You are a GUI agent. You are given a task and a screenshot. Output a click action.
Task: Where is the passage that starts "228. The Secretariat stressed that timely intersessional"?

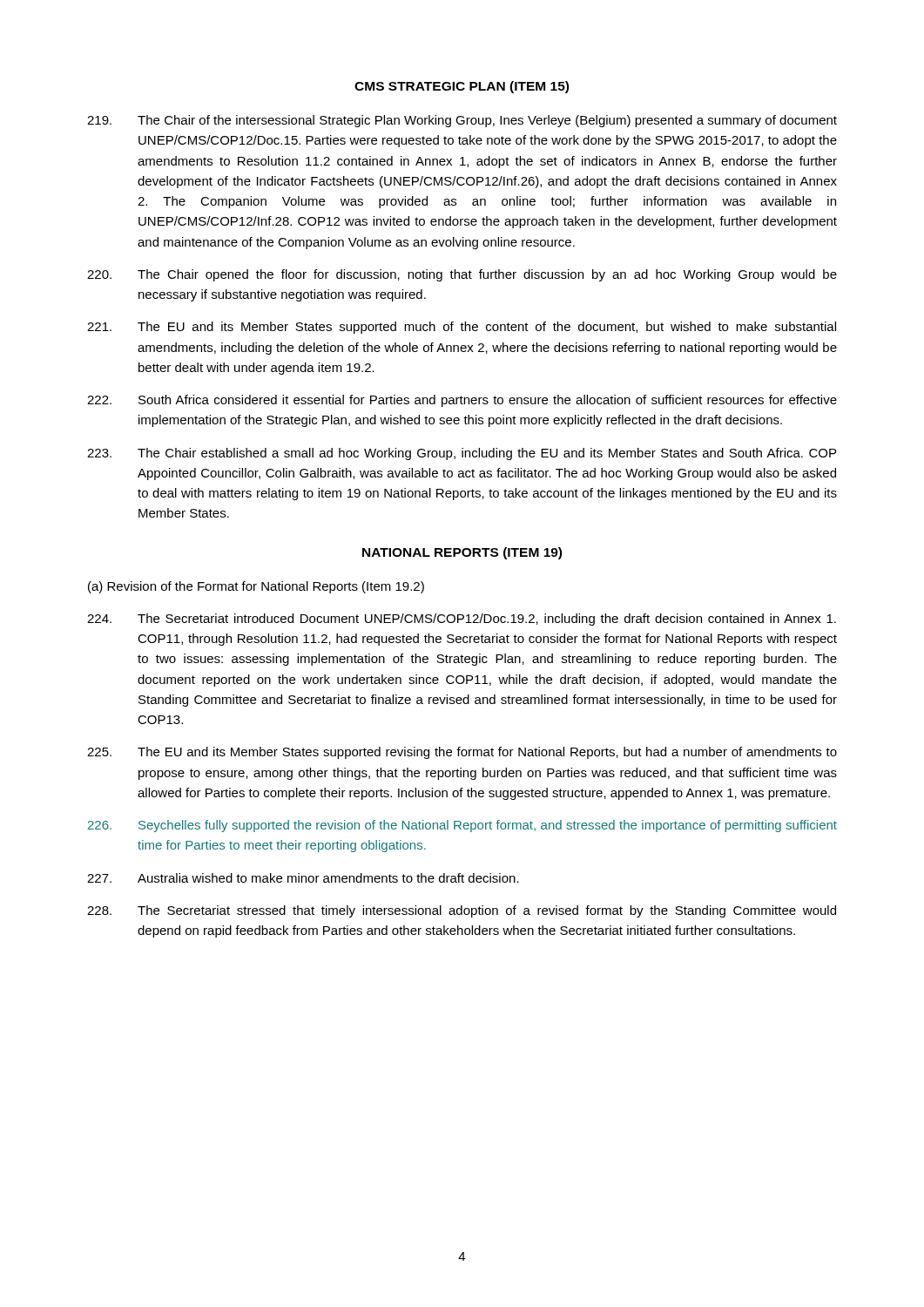[x=462, y=920]
